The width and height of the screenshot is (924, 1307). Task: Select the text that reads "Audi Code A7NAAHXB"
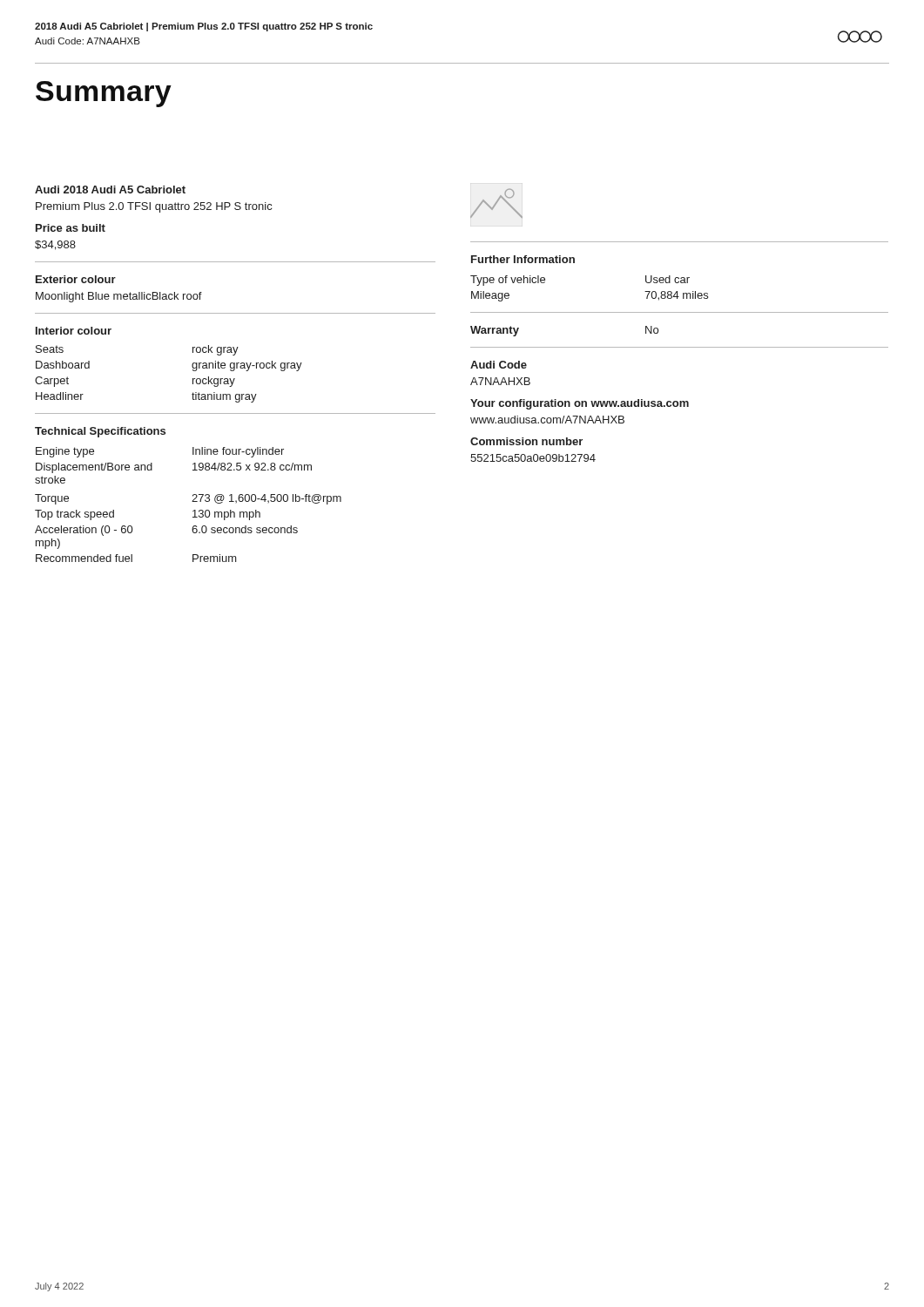(499, 365)
